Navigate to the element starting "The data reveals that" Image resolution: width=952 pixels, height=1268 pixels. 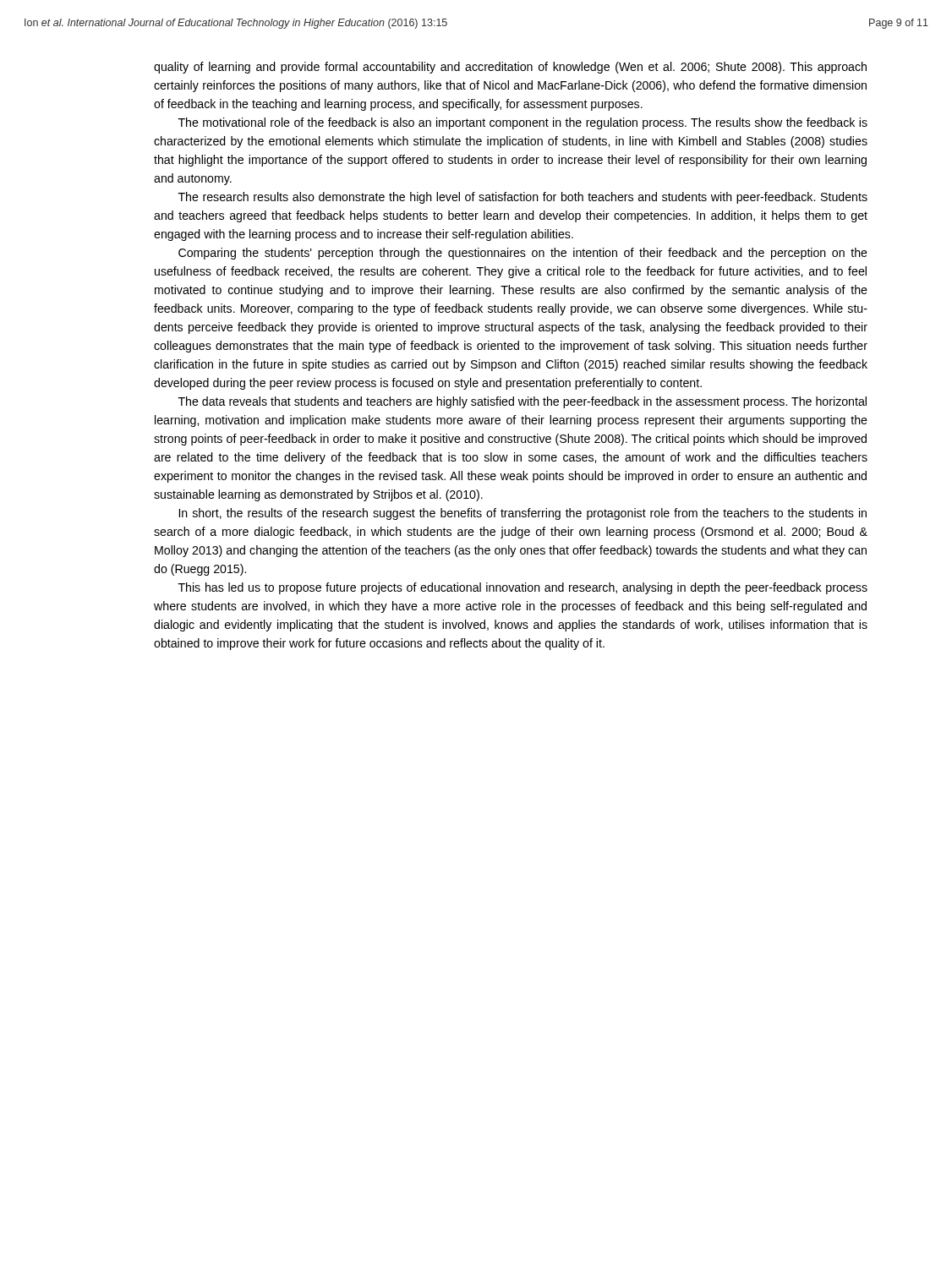click(511, 448)
